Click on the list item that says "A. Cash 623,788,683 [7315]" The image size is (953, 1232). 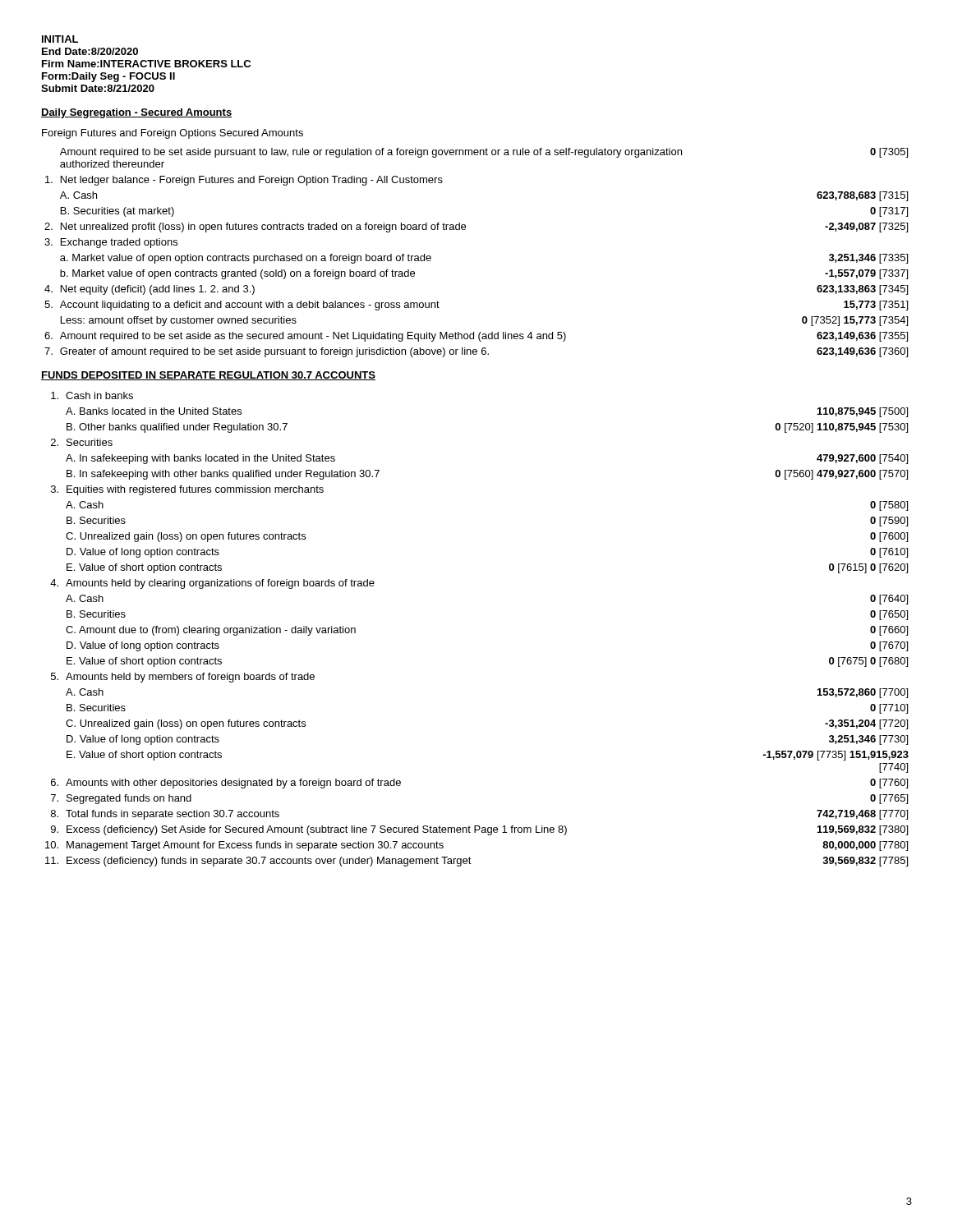76,198
